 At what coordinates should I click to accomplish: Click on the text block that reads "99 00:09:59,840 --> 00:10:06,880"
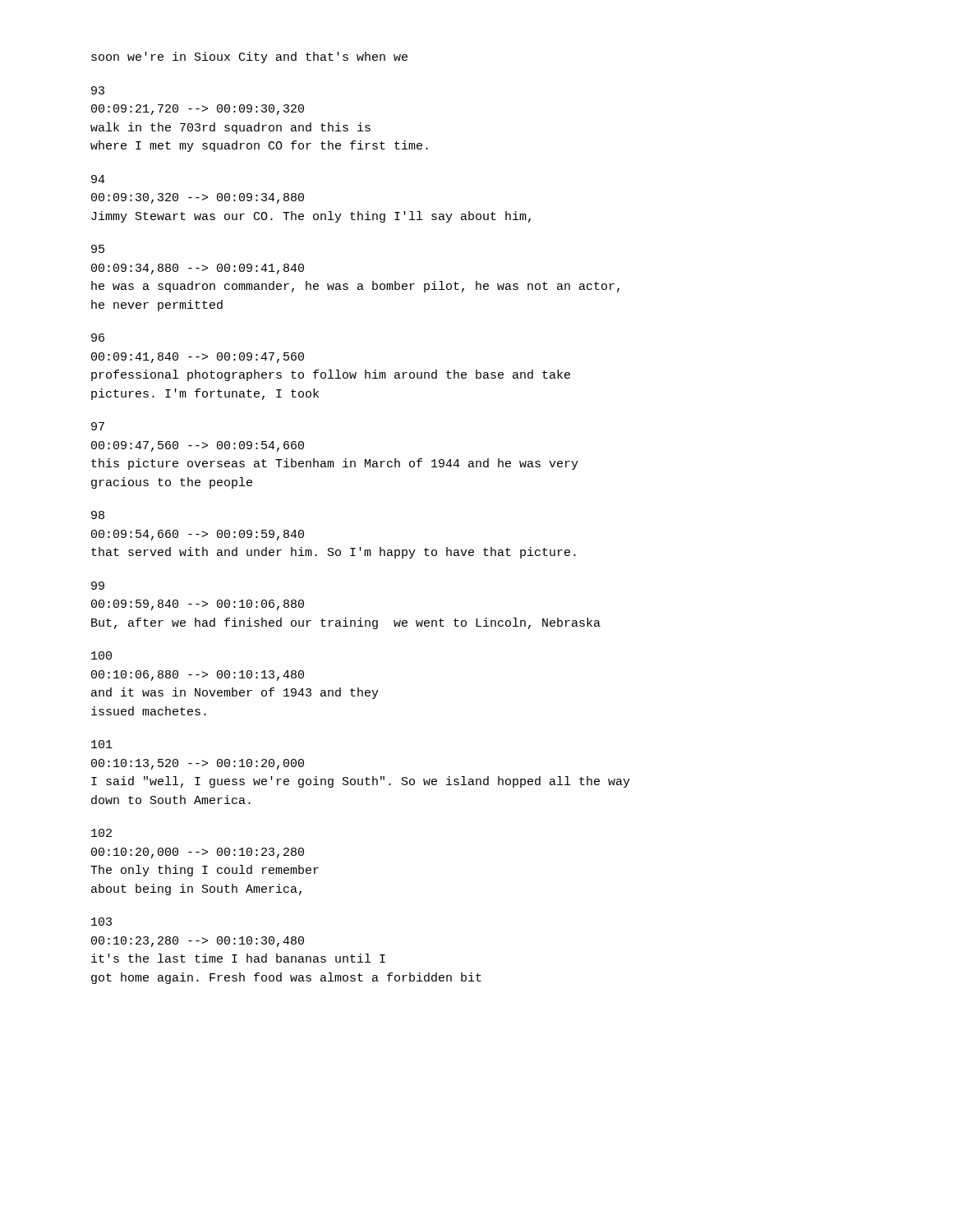point(98,586)
